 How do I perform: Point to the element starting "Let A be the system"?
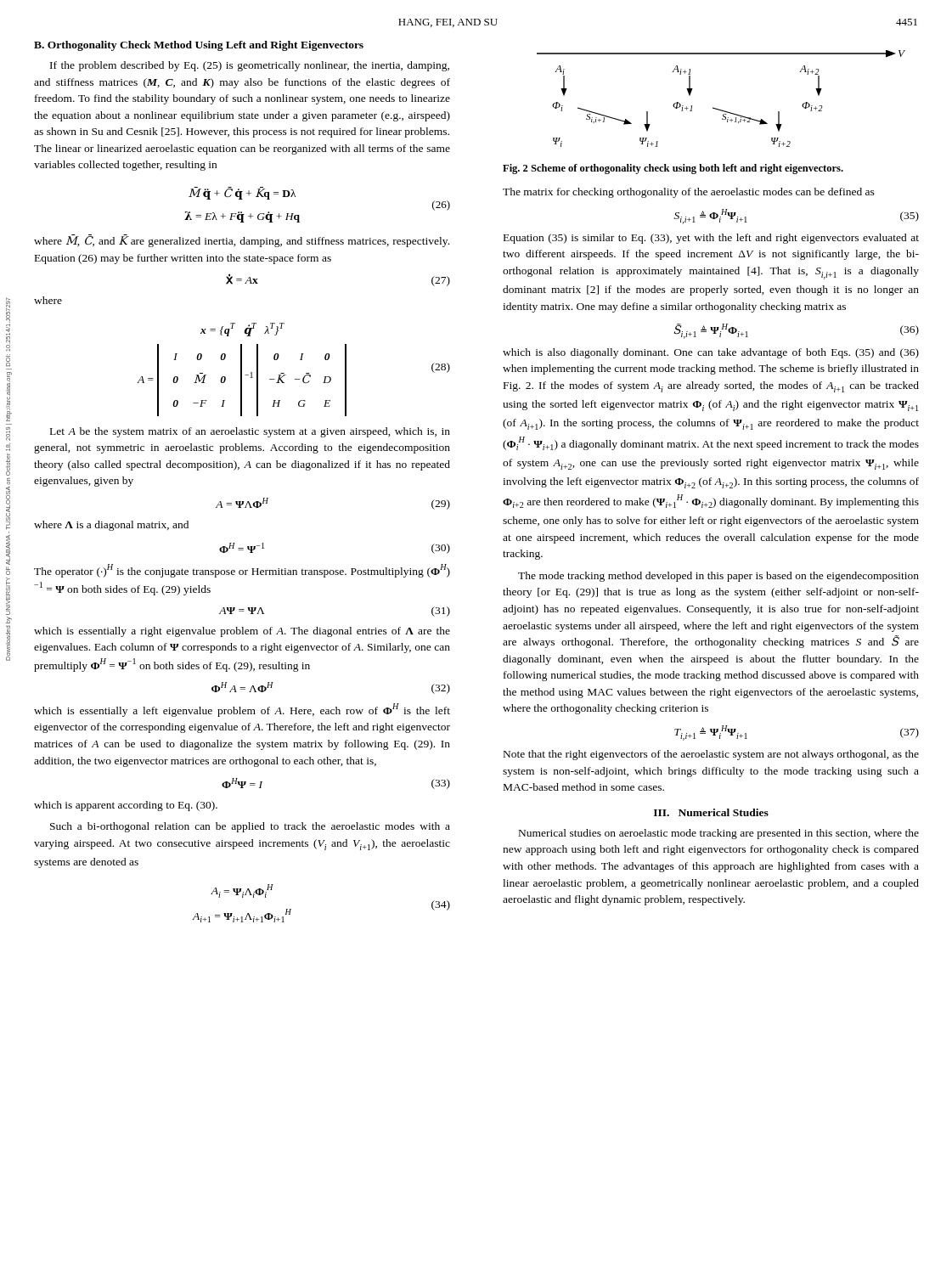click(x=242, y=456)
